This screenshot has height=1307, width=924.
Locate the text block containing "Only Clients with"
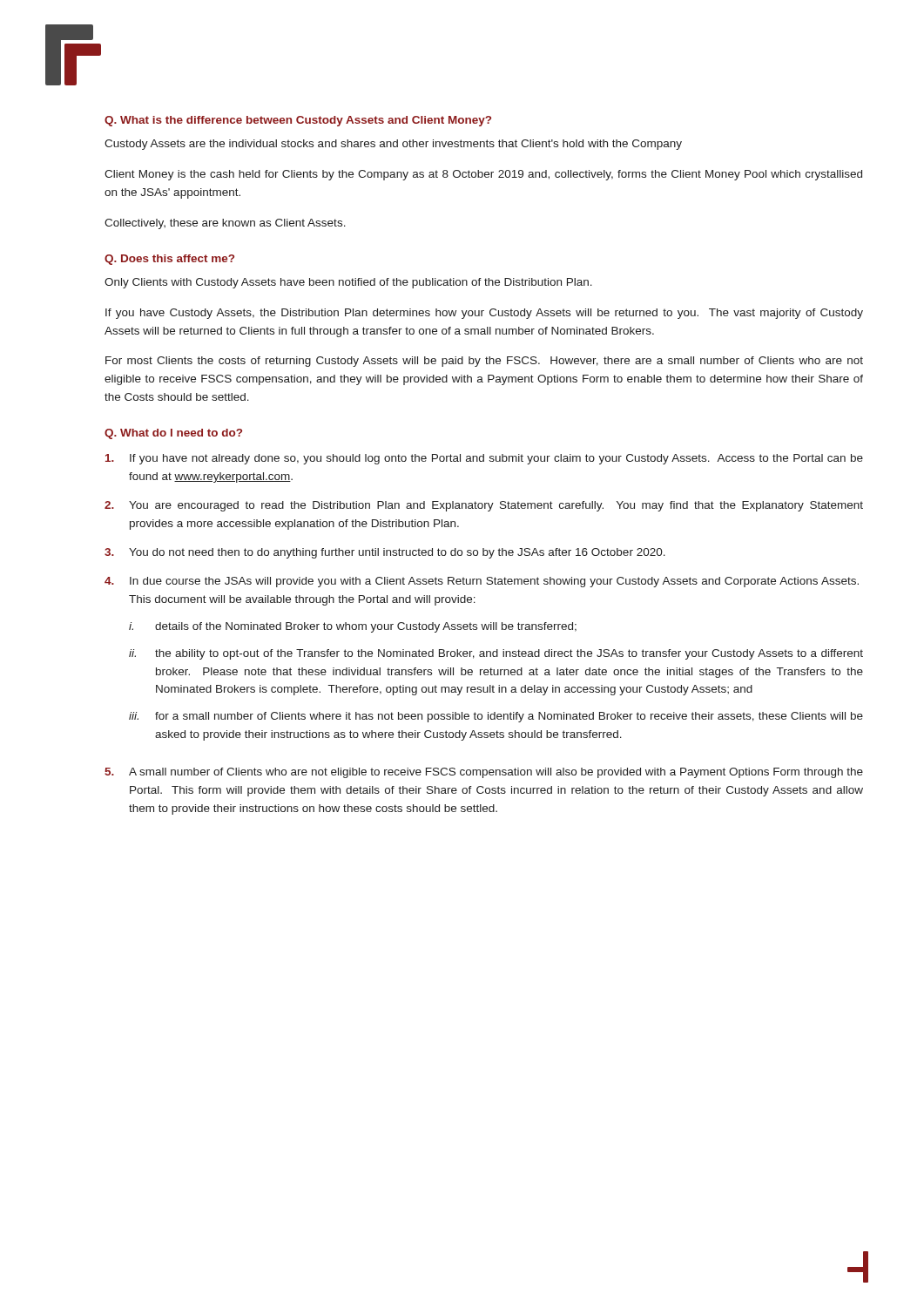(349, 282)
